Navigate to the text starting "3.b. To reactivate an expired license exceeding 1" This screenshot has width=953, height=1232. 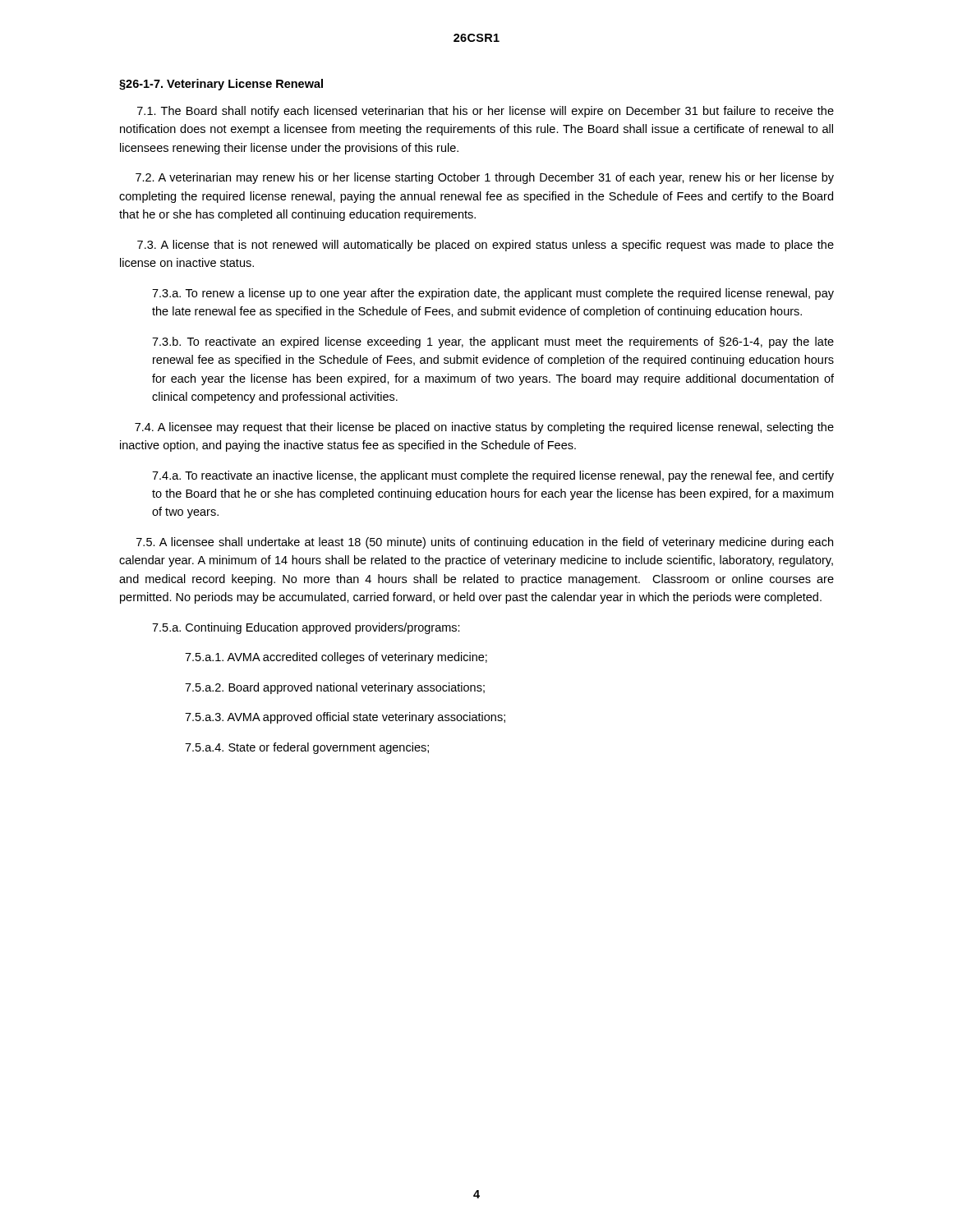tap(493, 369)
